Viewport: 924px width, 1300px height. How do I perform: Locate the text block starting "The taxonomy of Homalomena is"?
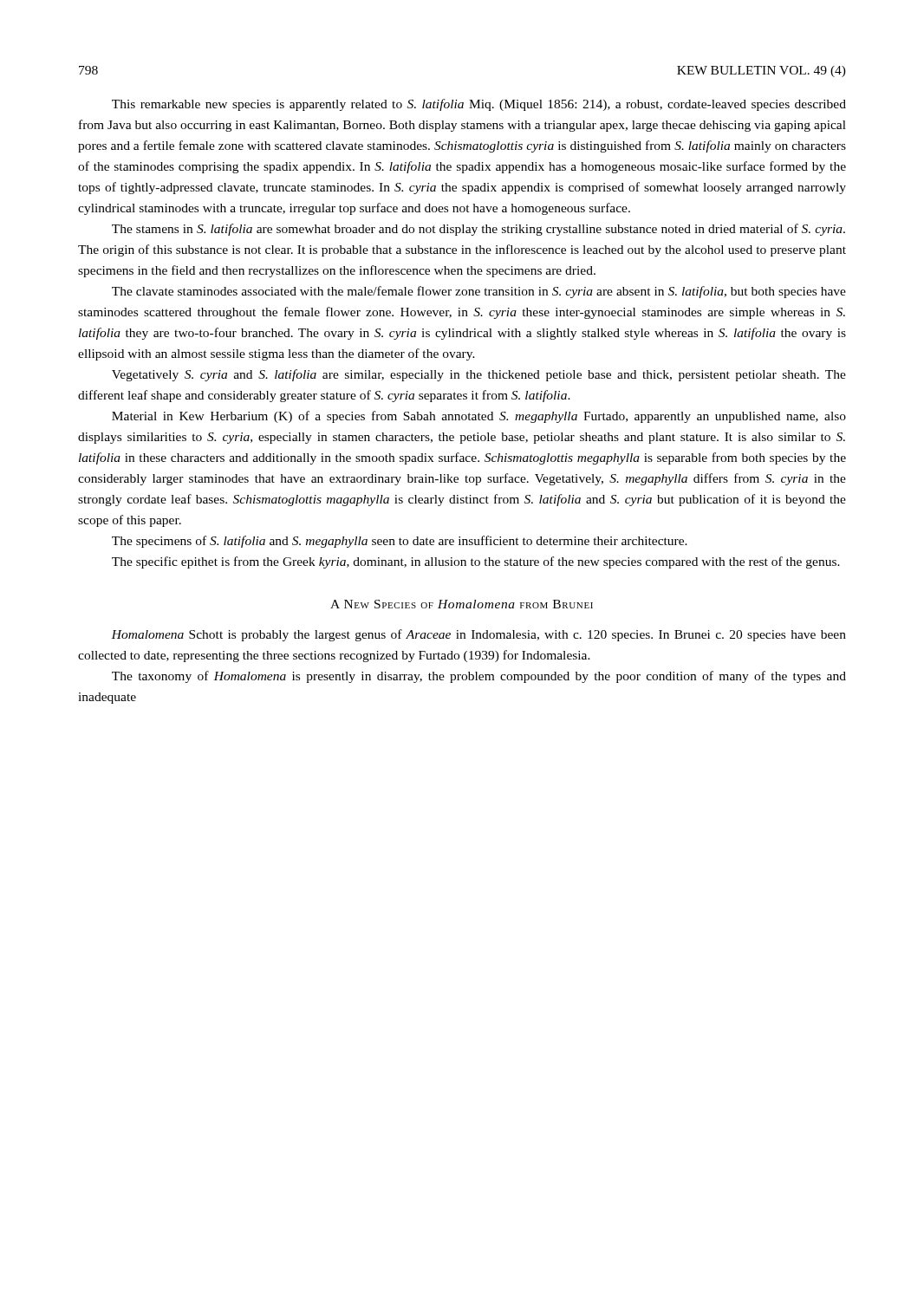tap(462, 686)
